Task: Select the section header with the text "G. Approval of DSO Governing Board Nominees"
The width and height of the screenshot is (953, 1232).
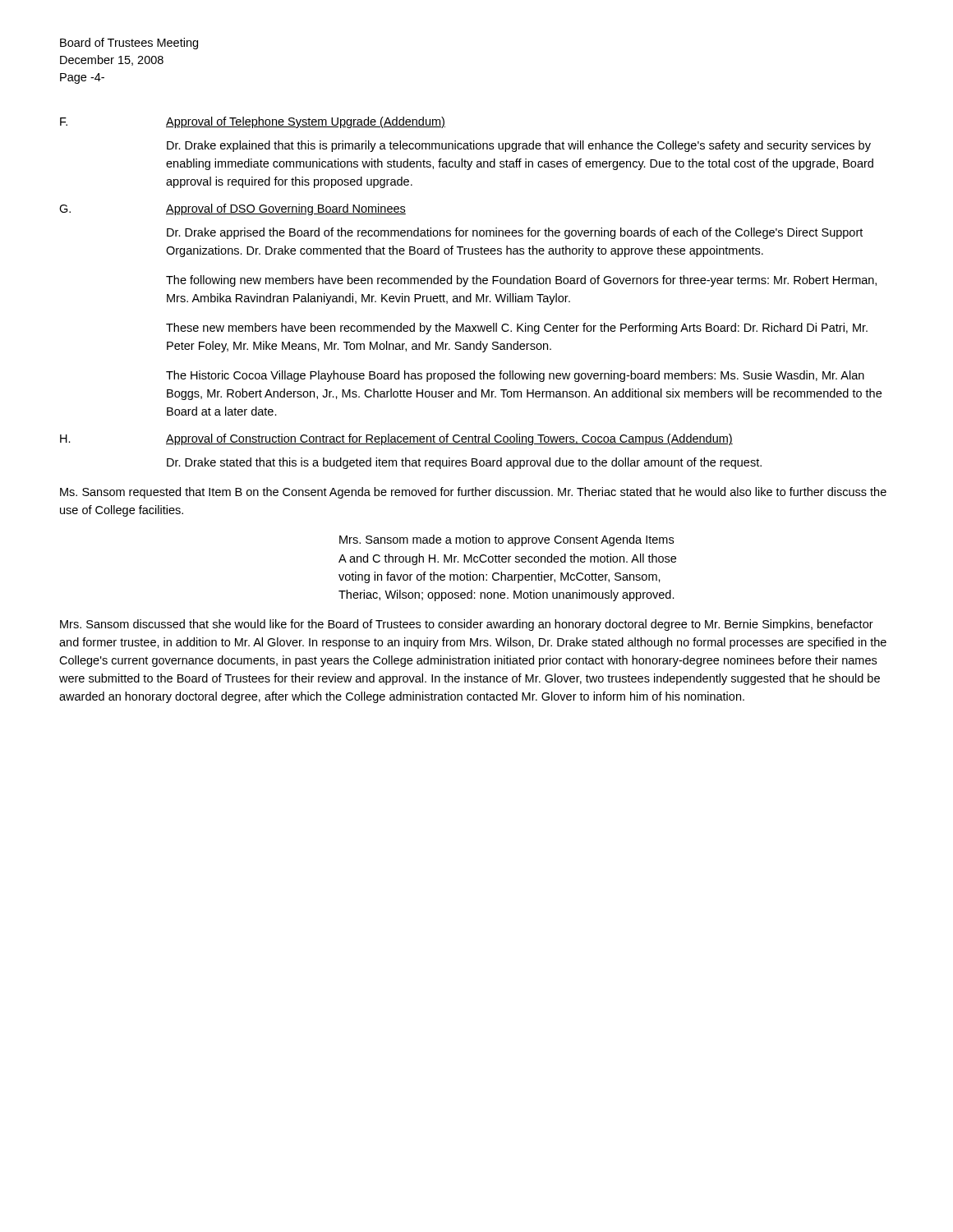Action: coord(232,209)
